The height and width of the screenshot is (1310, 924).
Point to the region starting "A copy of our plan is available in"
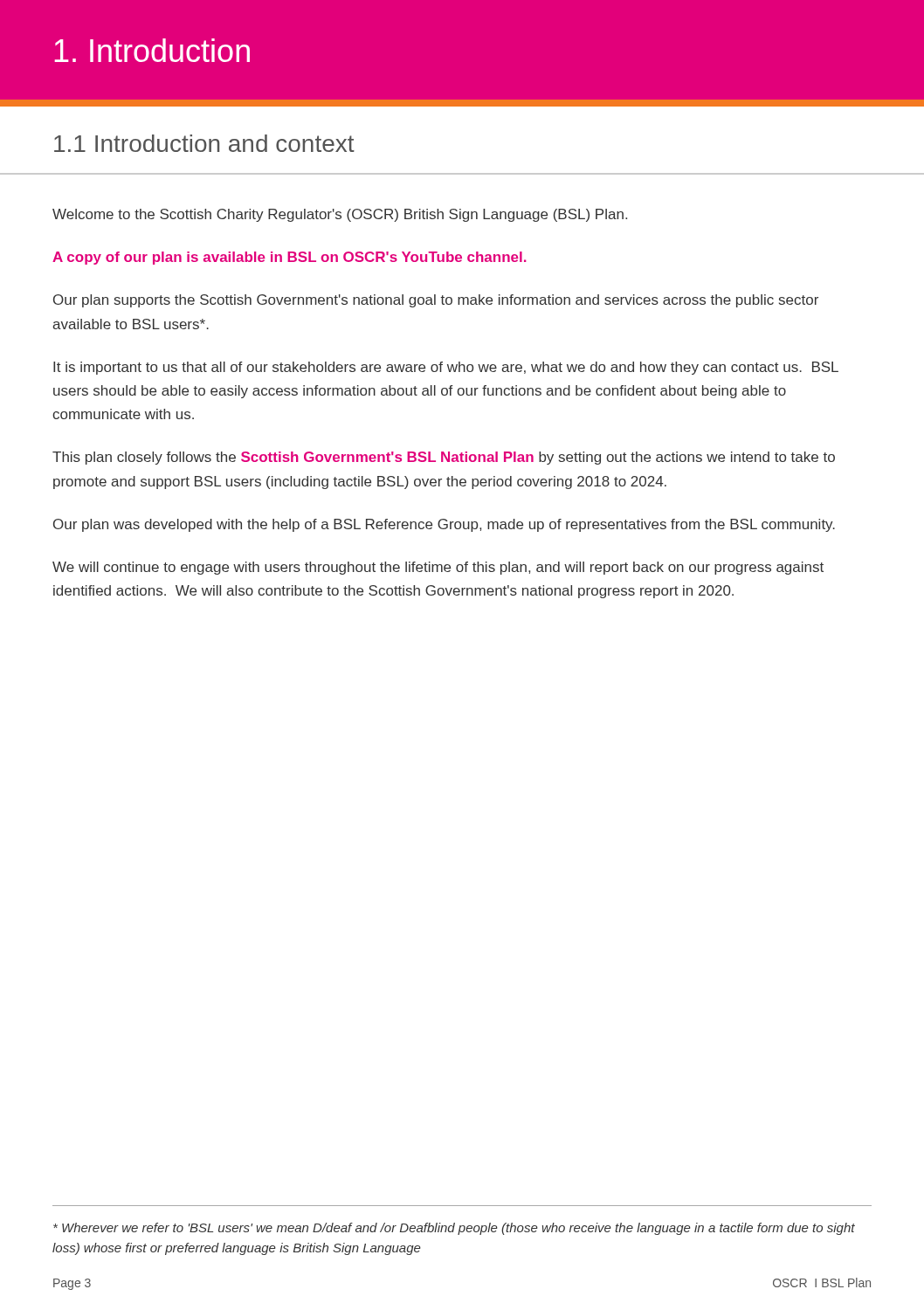290,257
